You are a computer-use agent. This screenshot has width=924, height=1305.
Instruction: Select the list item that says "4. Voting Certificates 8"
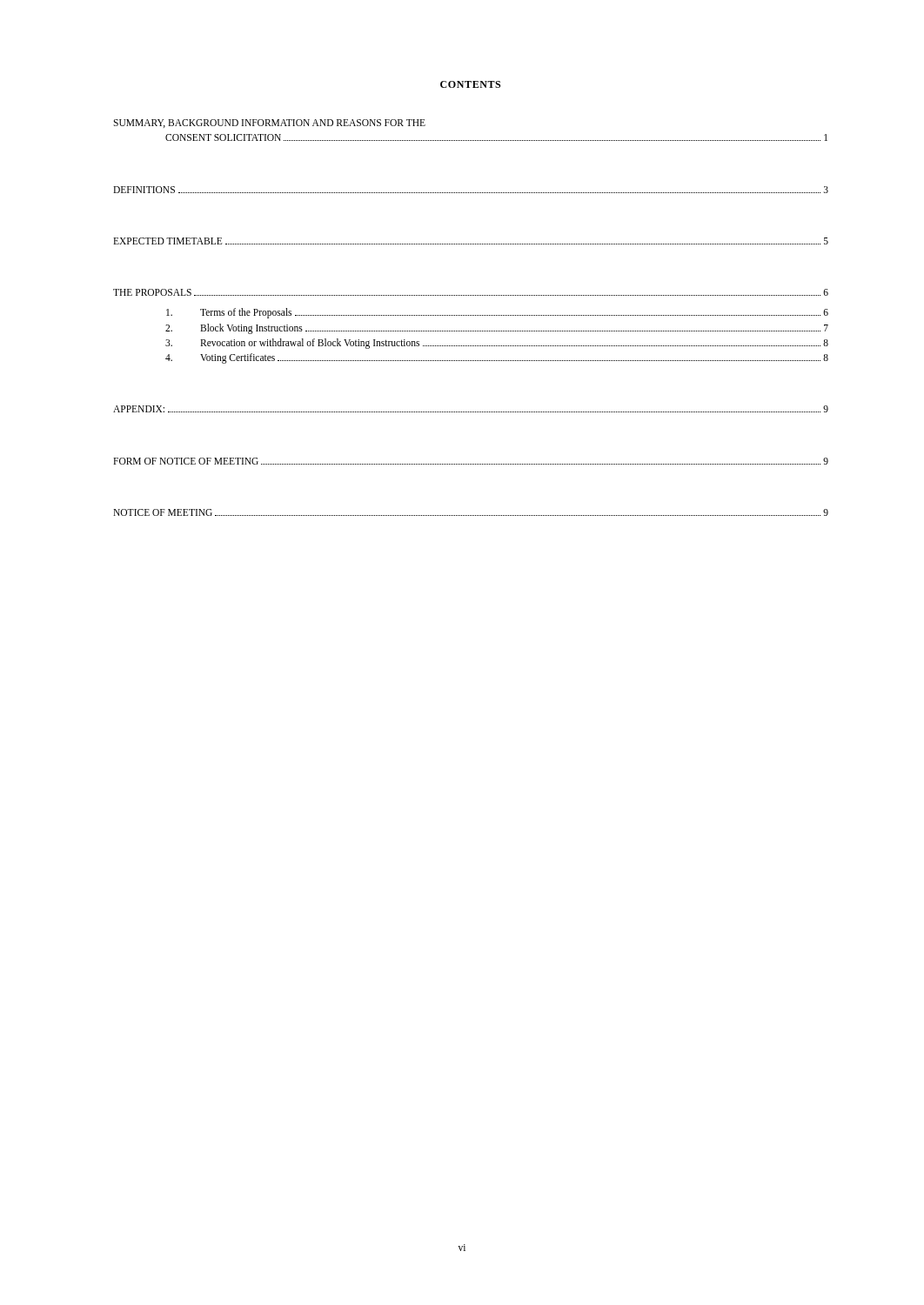tap(497, 358)
